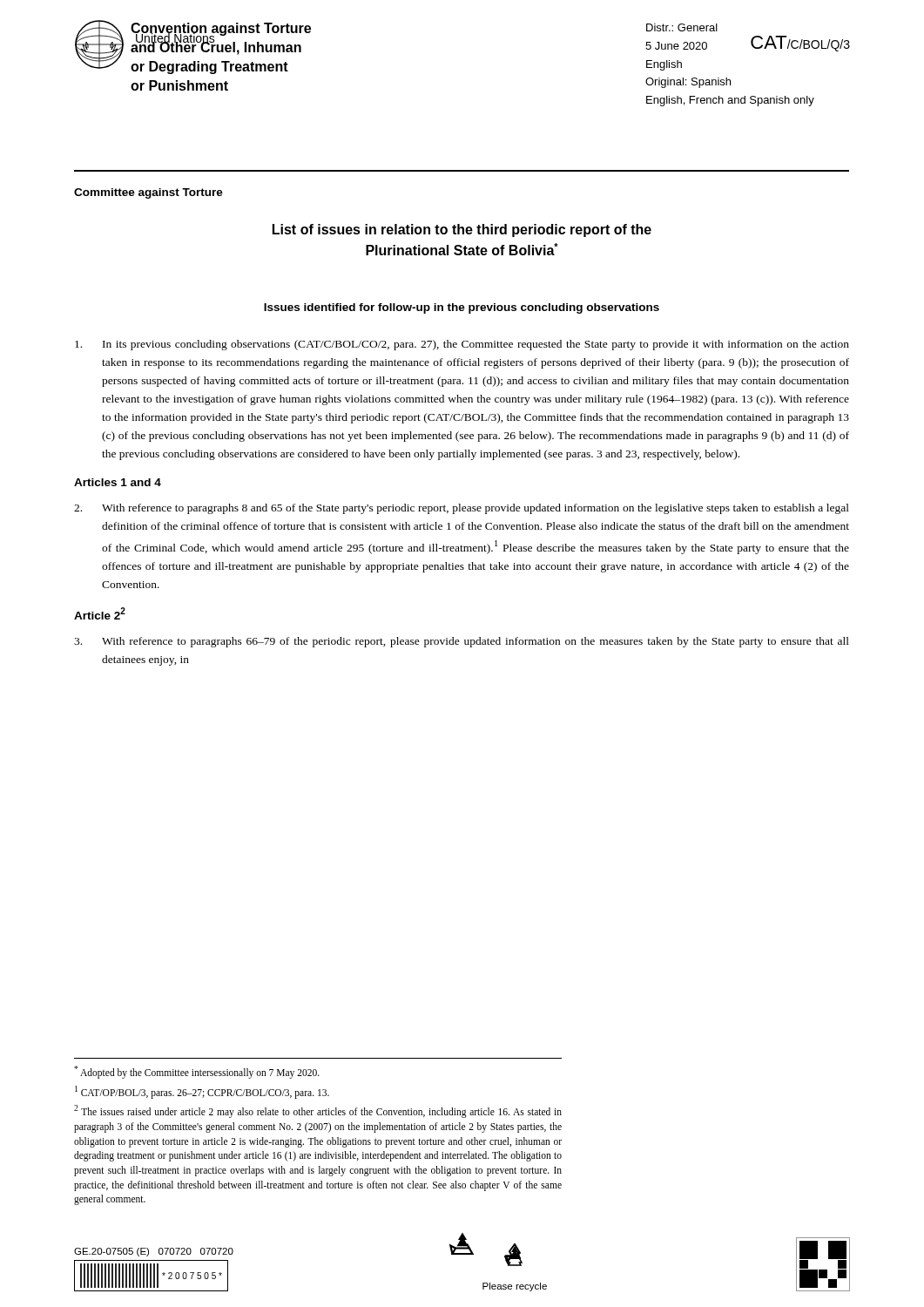This screenshot has height=1307, width=924.
Task: Locate the region starting "In its previous concluding observations"
Action: click(462, 399)
